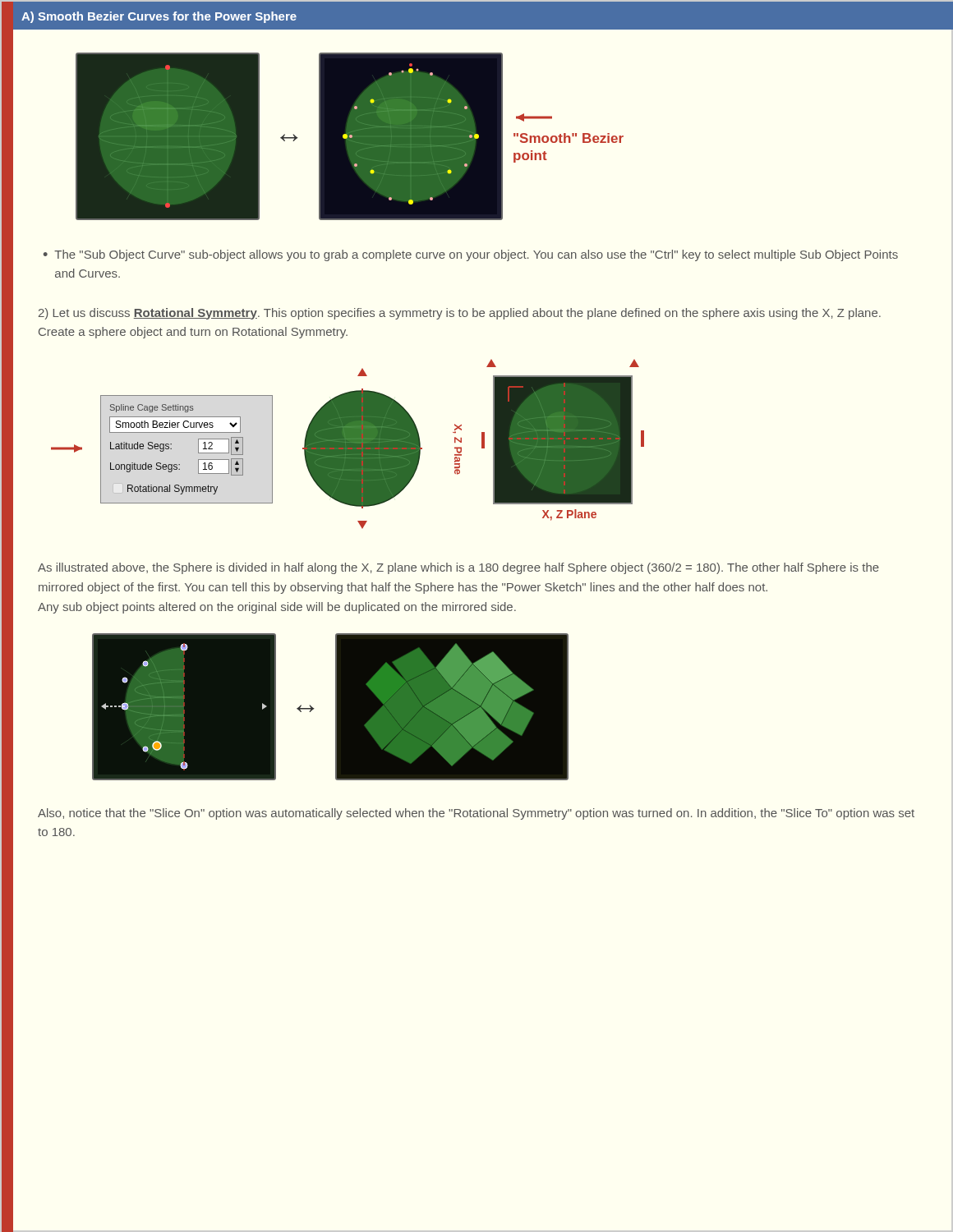Find the text block that says "Also, notice that the "Slice"

pyautogui.click(x=476, y=822)
